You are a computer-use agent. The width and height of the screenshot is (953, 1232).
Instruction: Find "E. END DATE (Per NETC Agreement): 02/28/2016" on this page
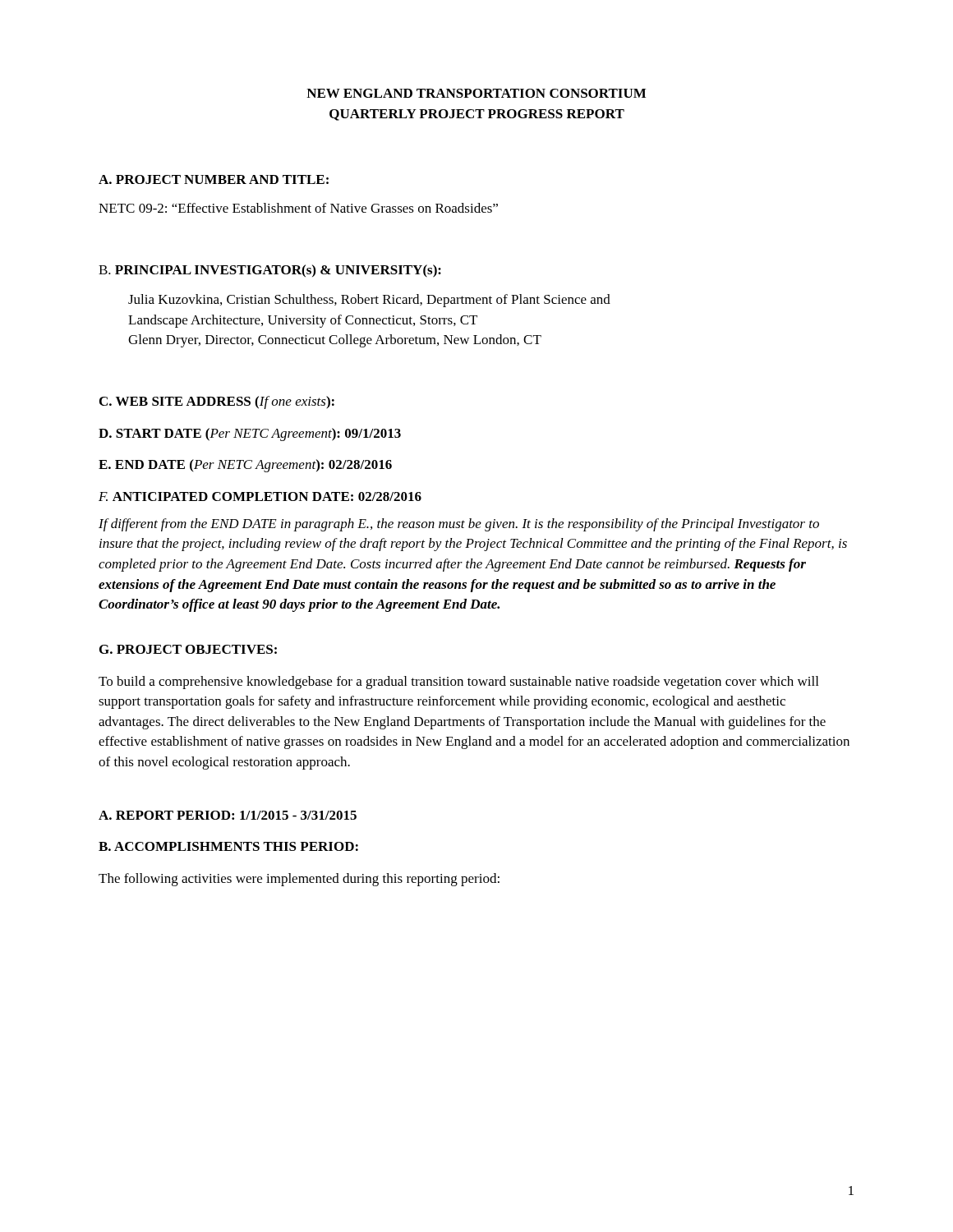tap(245, 466)
